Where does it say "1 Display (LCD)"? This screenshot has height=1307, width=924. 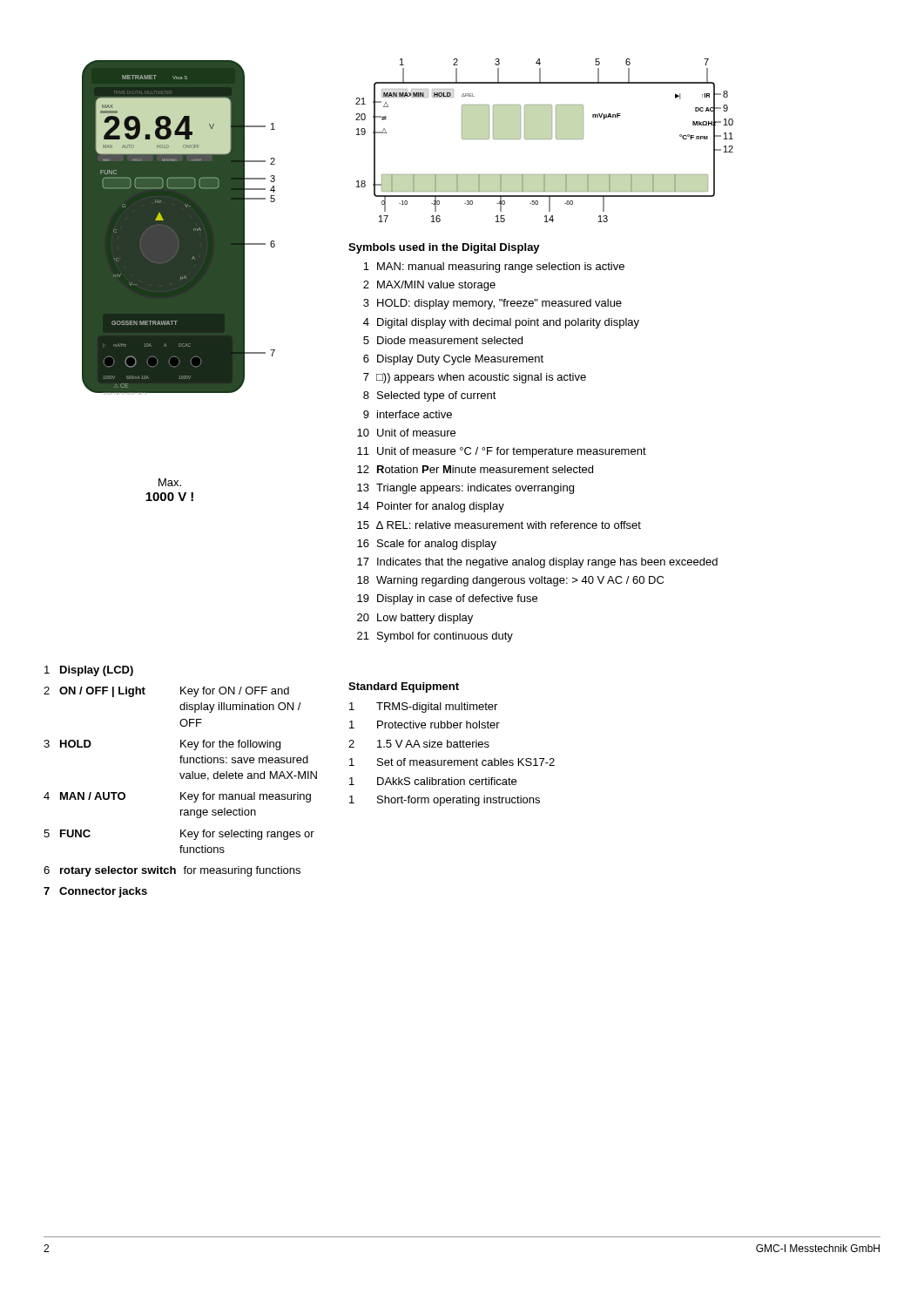[x=89, y=671]
